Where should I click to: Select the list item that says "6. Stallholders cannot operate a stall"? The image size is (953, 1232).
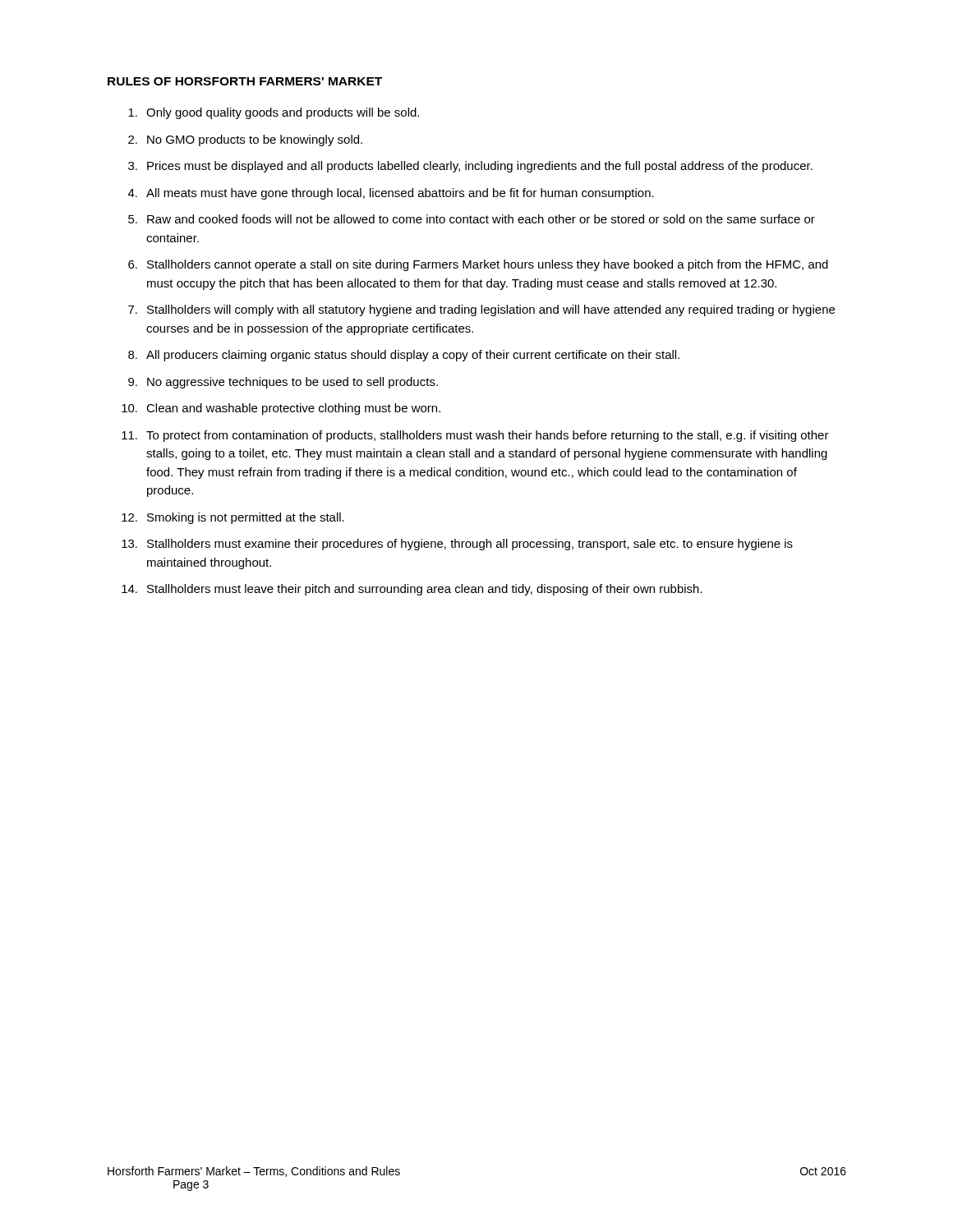click(476, 274)
